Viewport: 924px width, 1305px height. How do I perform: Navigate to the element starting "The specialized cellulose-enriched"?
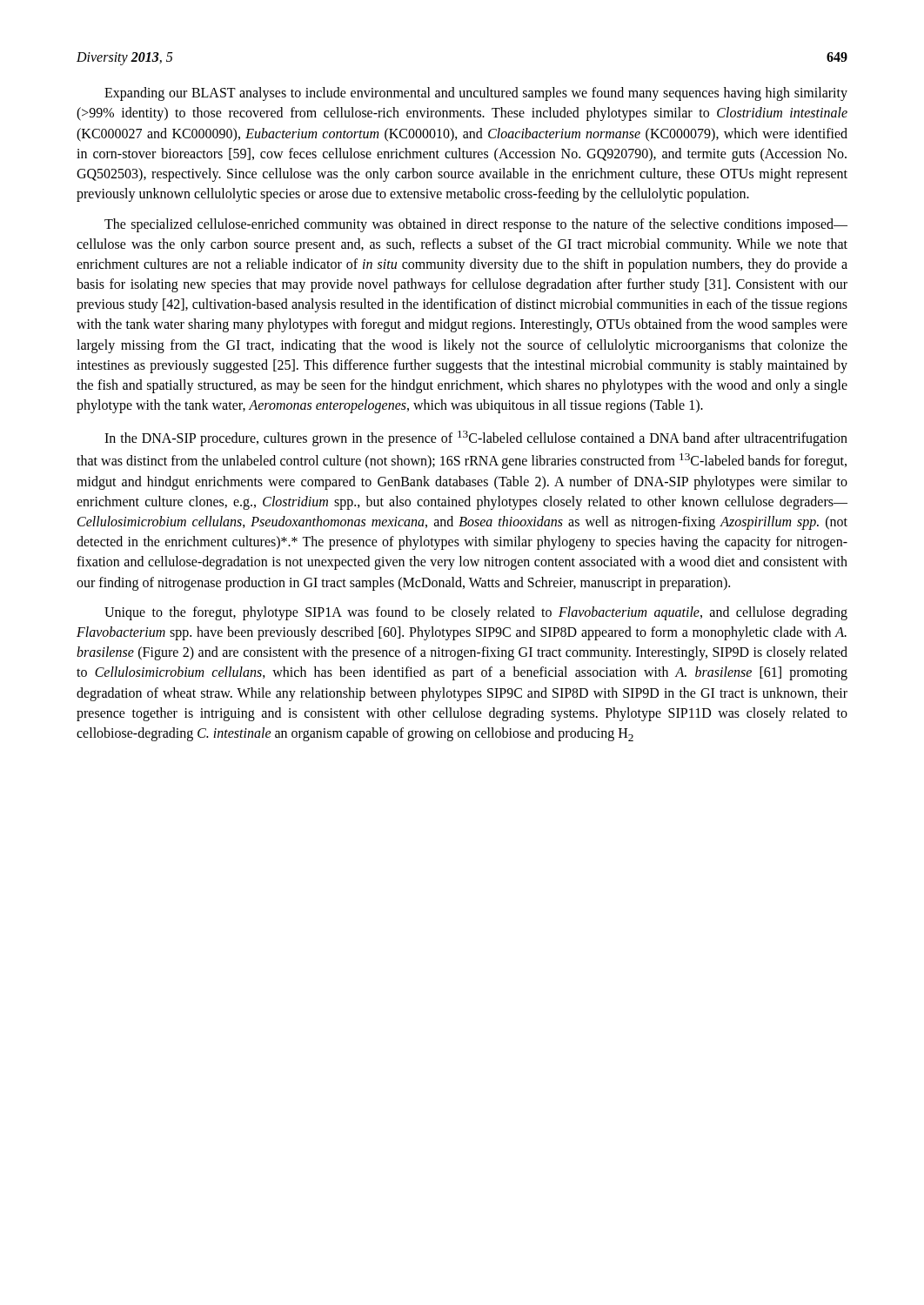462,314
